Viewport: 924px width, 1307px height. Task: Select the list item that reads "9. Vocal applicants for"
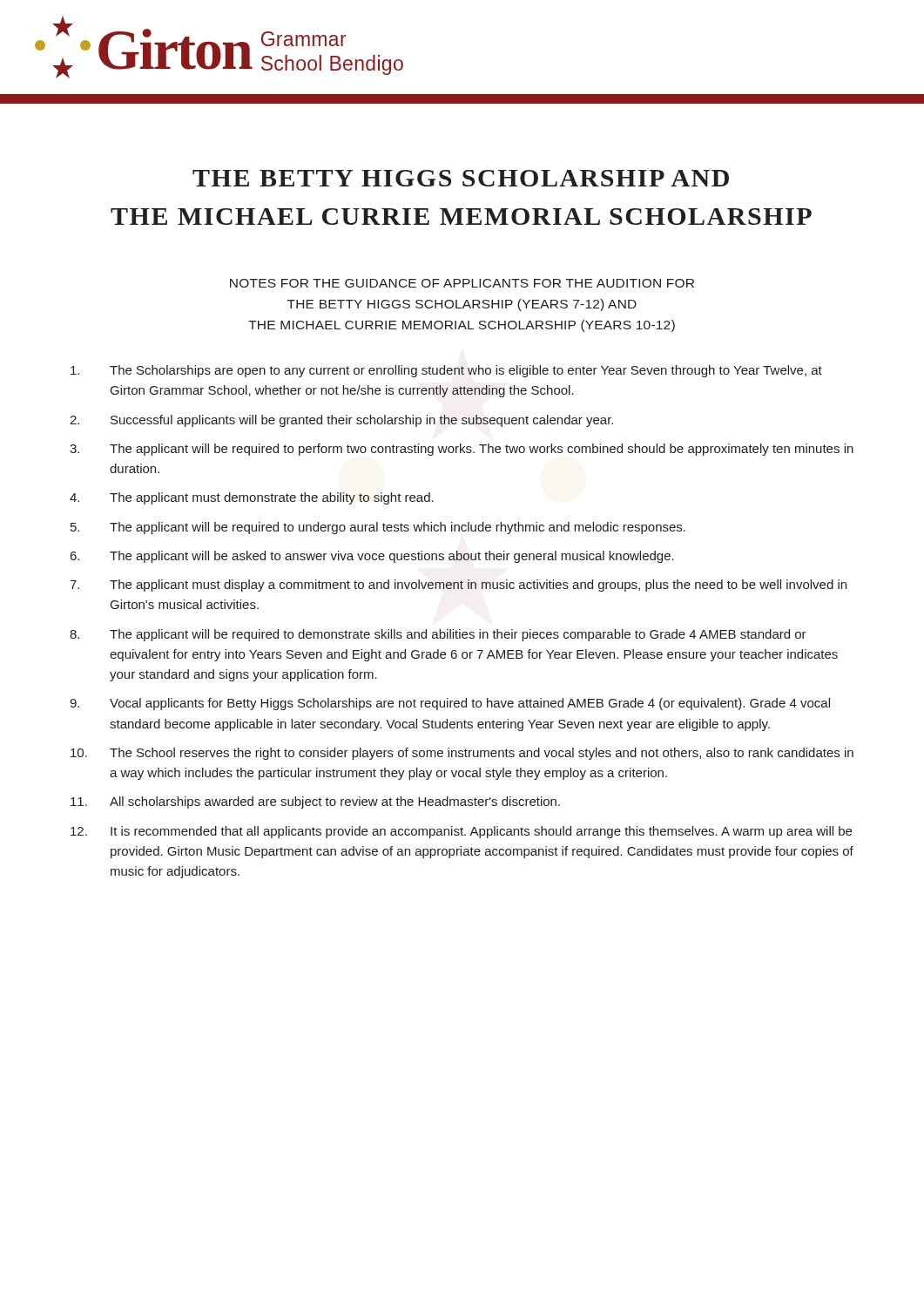click(462, 713)
